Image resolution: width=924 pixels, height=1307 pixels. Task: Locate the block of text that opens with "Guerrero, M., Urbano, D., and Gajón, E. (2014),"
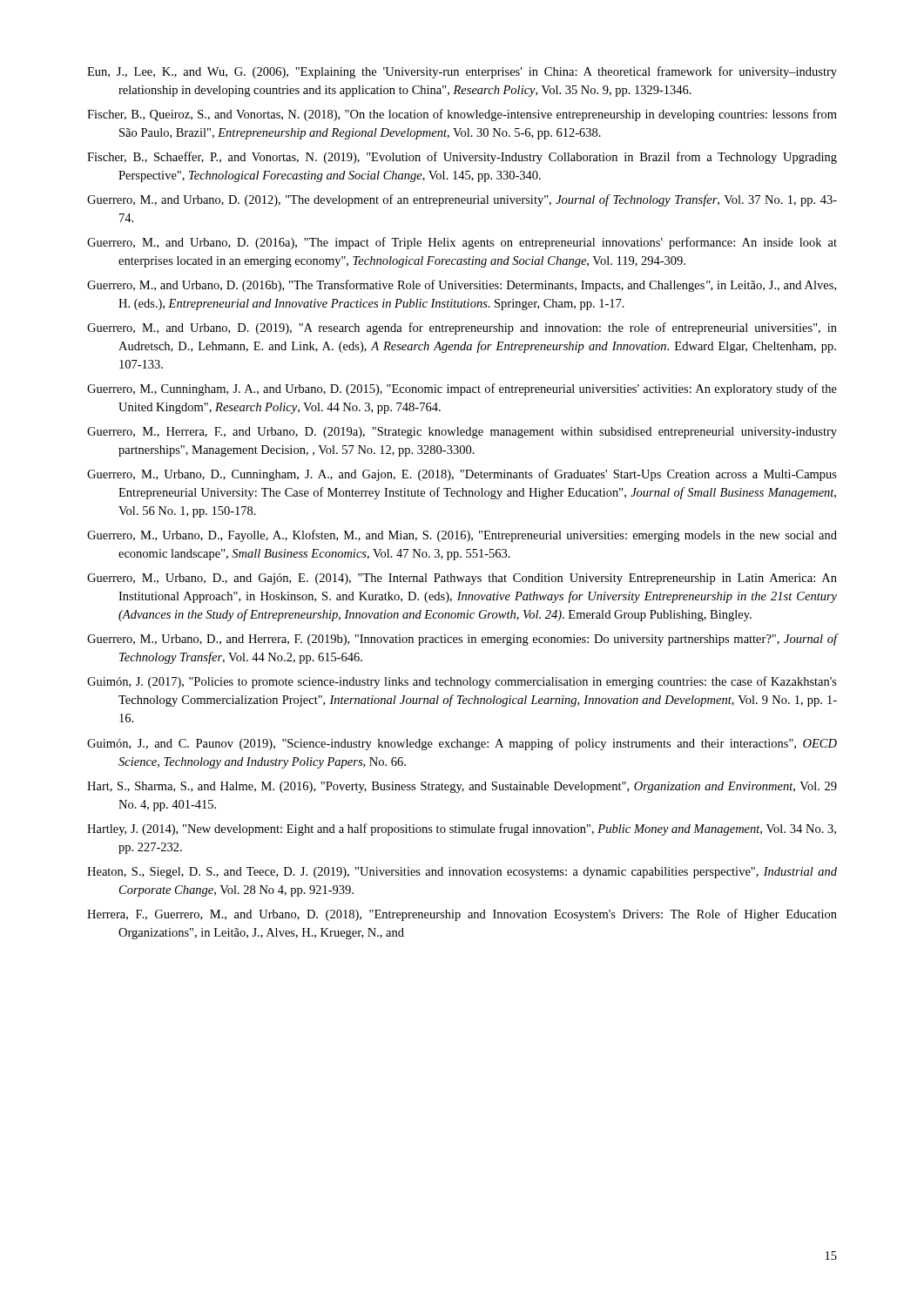pos(462,596)
